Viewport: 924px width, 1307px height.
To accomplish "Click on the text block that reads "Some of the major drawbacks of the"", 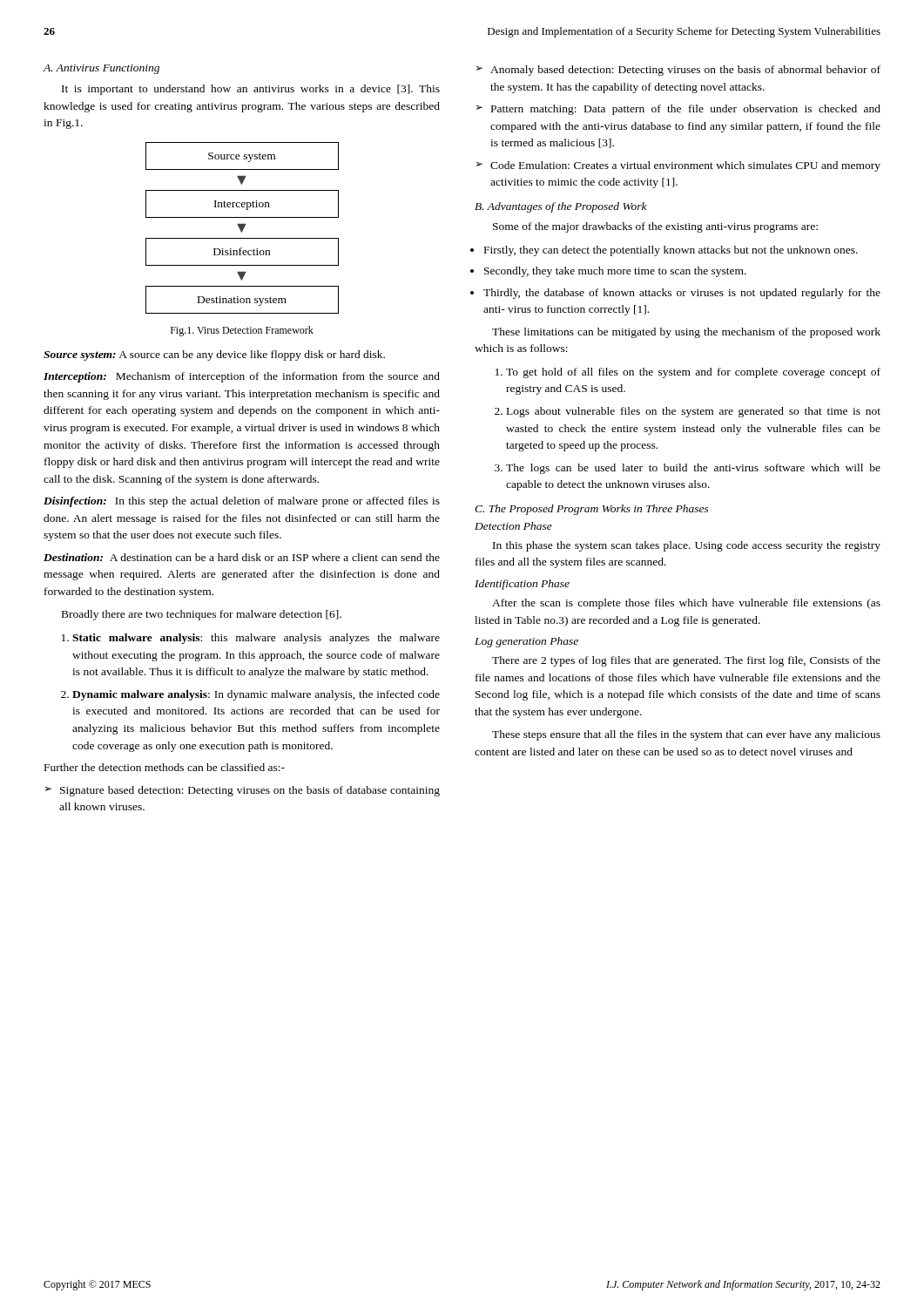I will (655, 226).
